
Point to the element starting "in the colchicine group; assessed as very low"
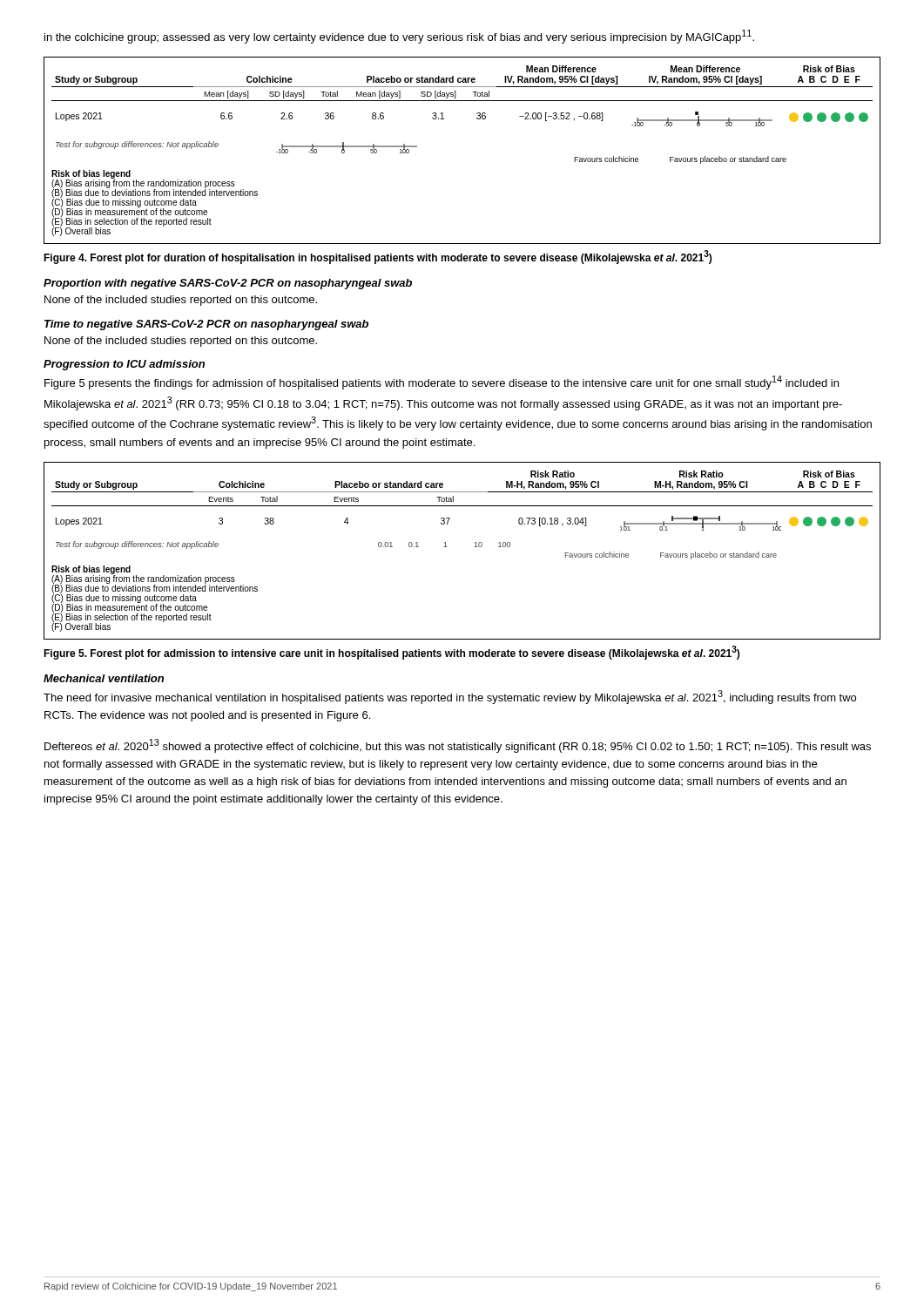pos(399,36)
